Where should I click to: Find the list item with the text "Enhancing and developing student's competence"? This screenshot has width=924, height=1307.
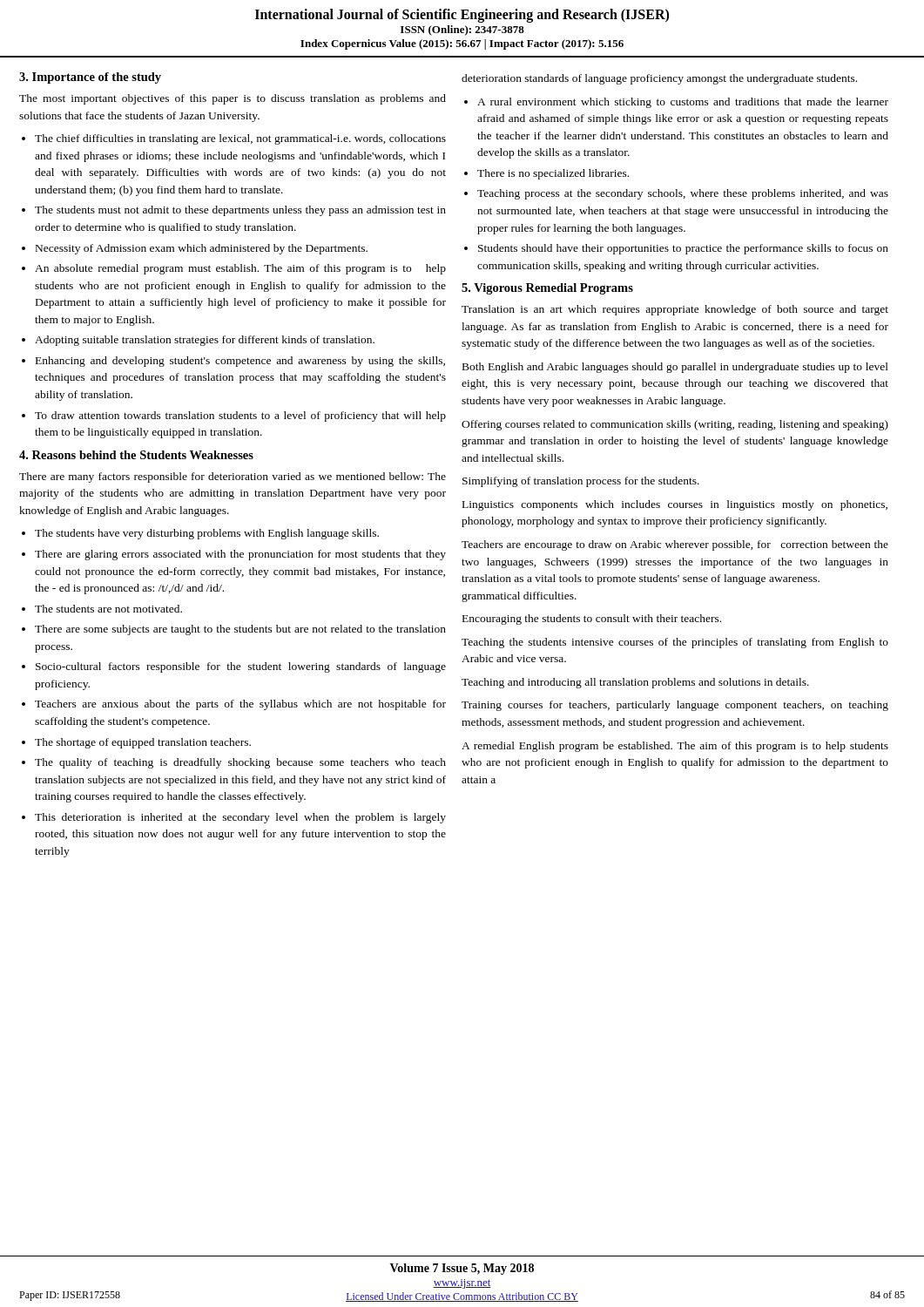(240, 377)
